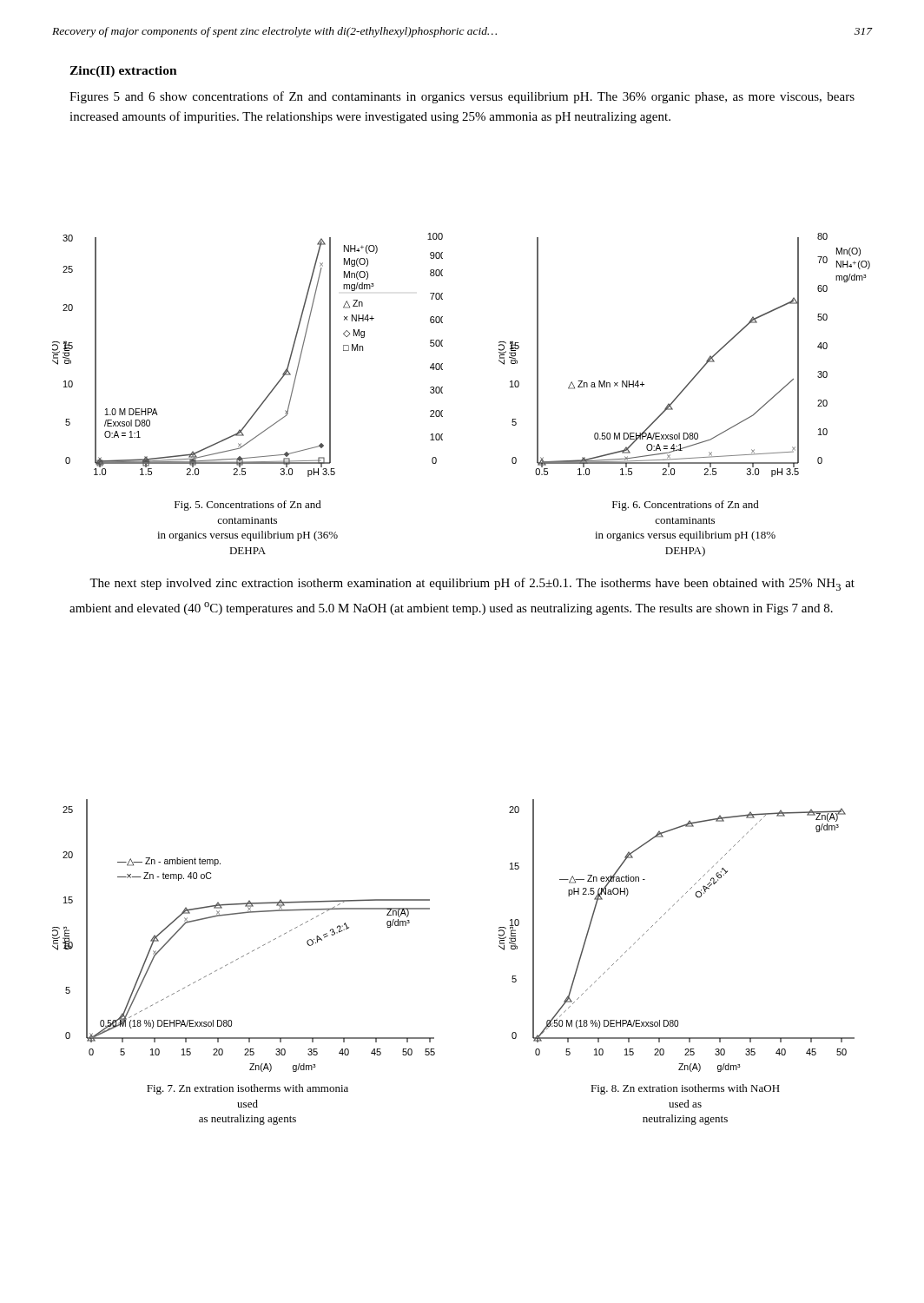Navigate to the passage starting "Figures 5 and 6 show concentrations"
The width and height of the screenshot is (924, 1303).
[x=462, y=107]
